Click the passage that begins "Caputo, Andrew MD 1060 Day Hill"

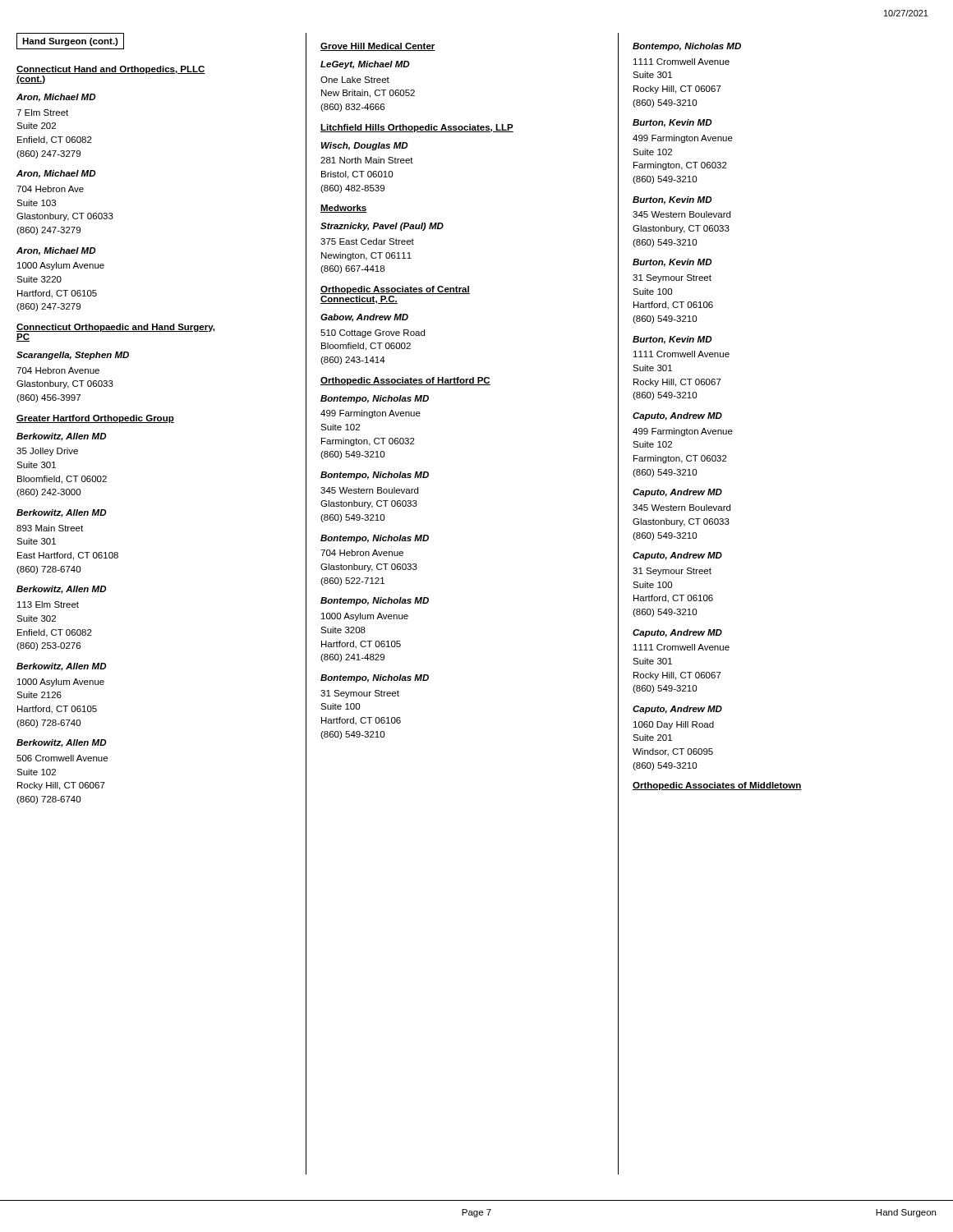click(677, 710)
